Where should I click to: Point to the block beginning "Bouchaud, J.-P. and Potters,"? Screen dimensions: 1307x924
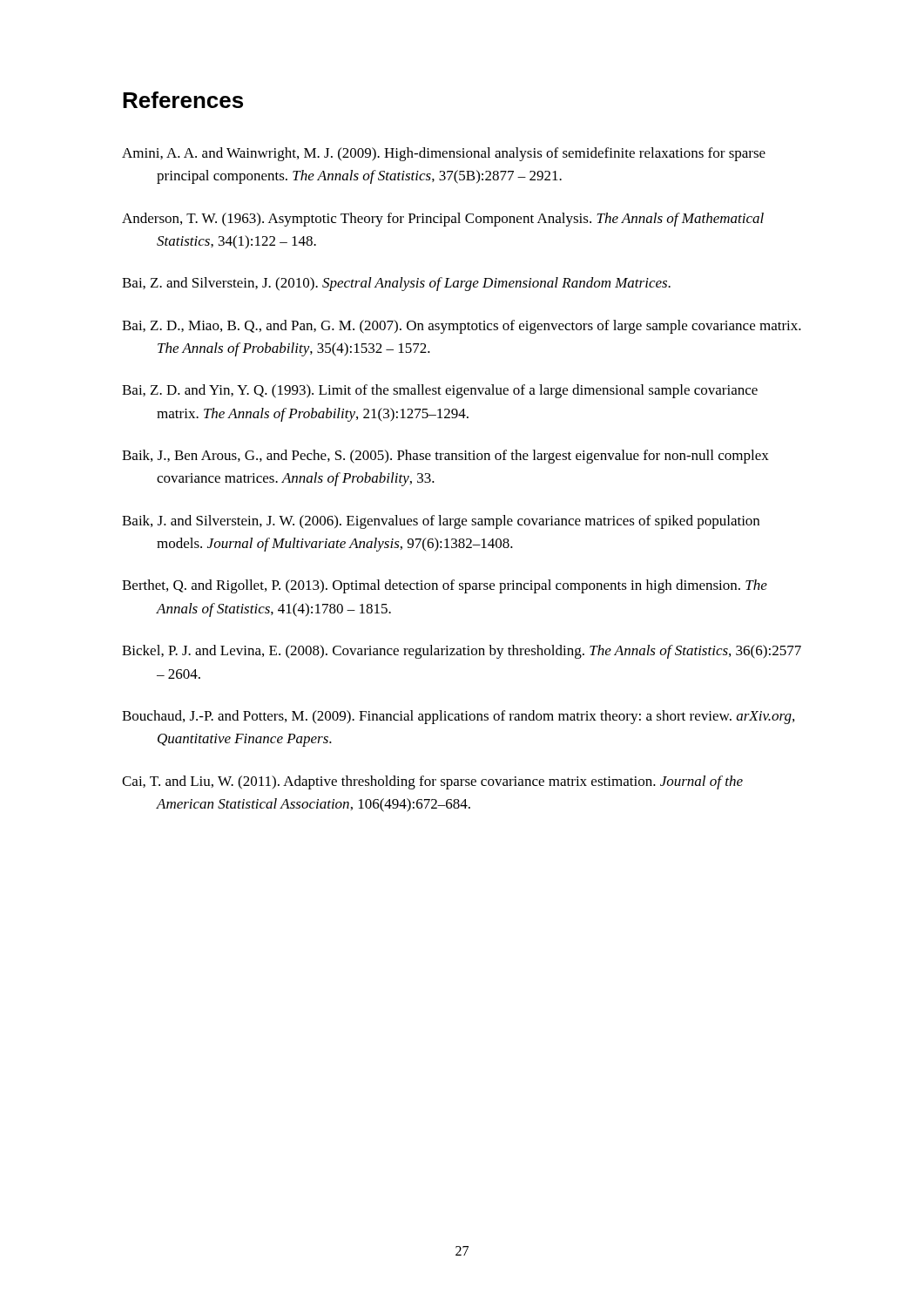pyautogui.click(x=459, y=727)
